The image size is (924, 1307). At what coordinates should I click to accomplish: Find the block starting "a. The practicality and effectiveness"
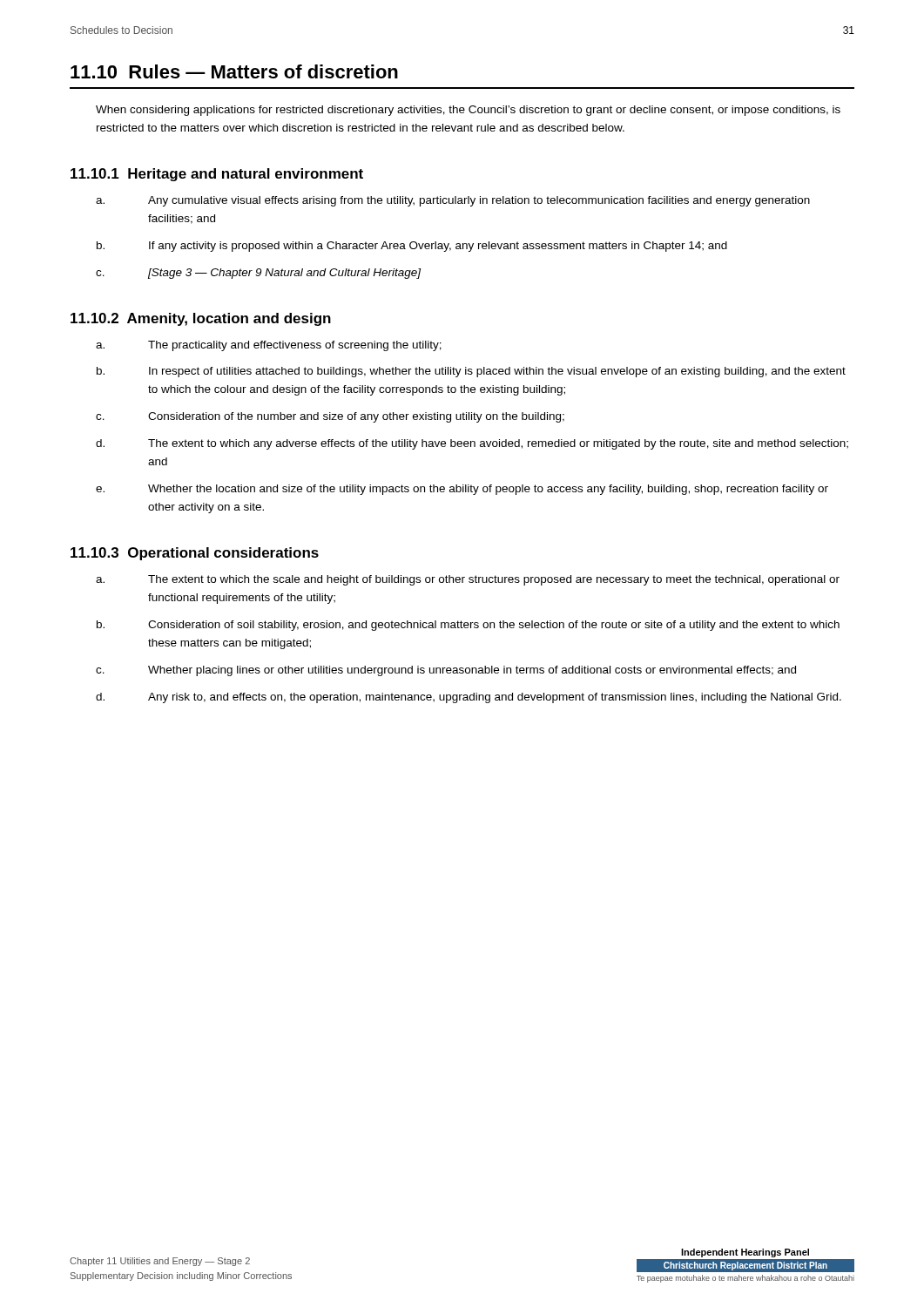click(269, 346)
